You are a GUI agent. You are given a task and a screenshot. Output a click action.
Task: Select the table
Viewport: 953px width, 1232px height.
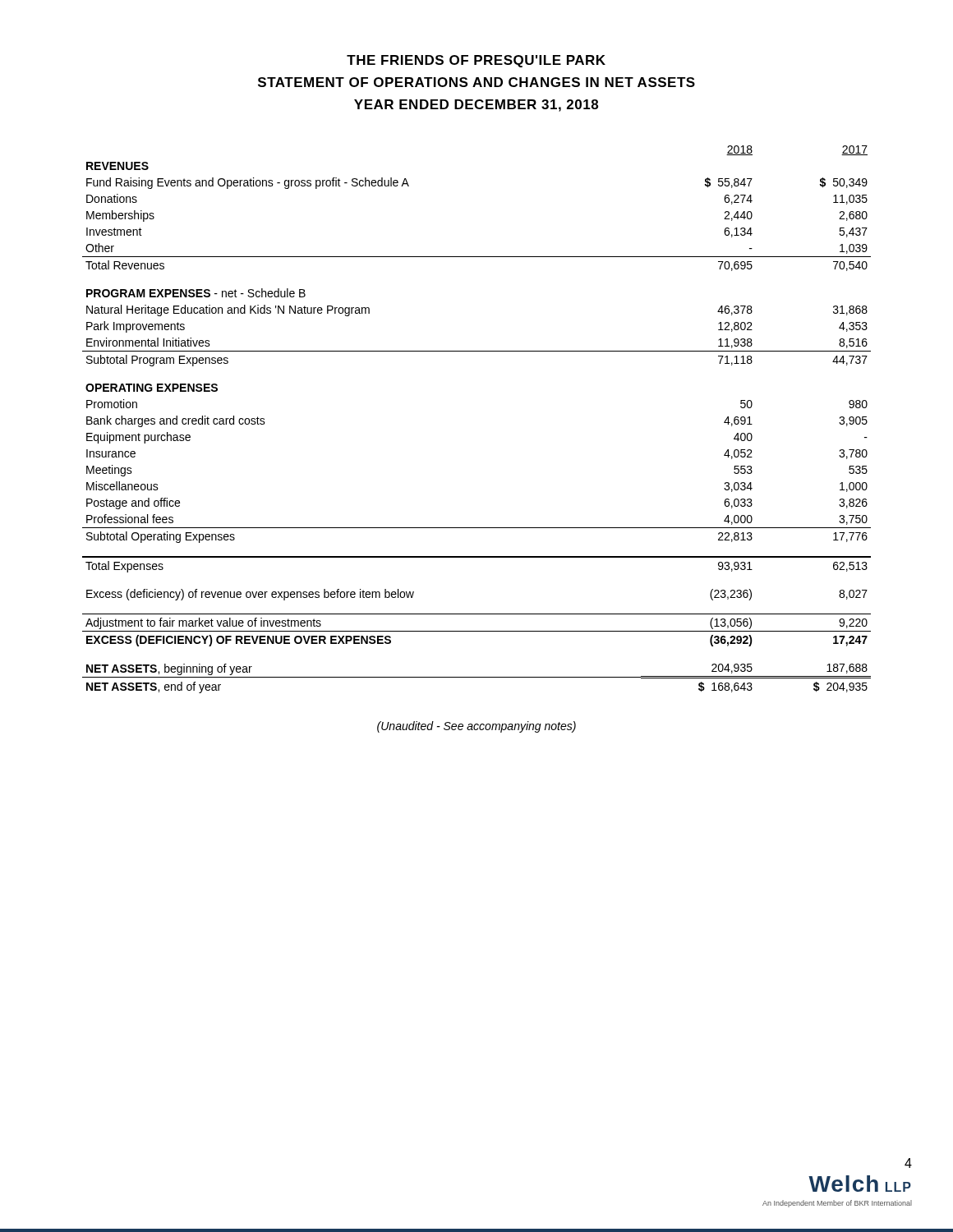(476, 418)
